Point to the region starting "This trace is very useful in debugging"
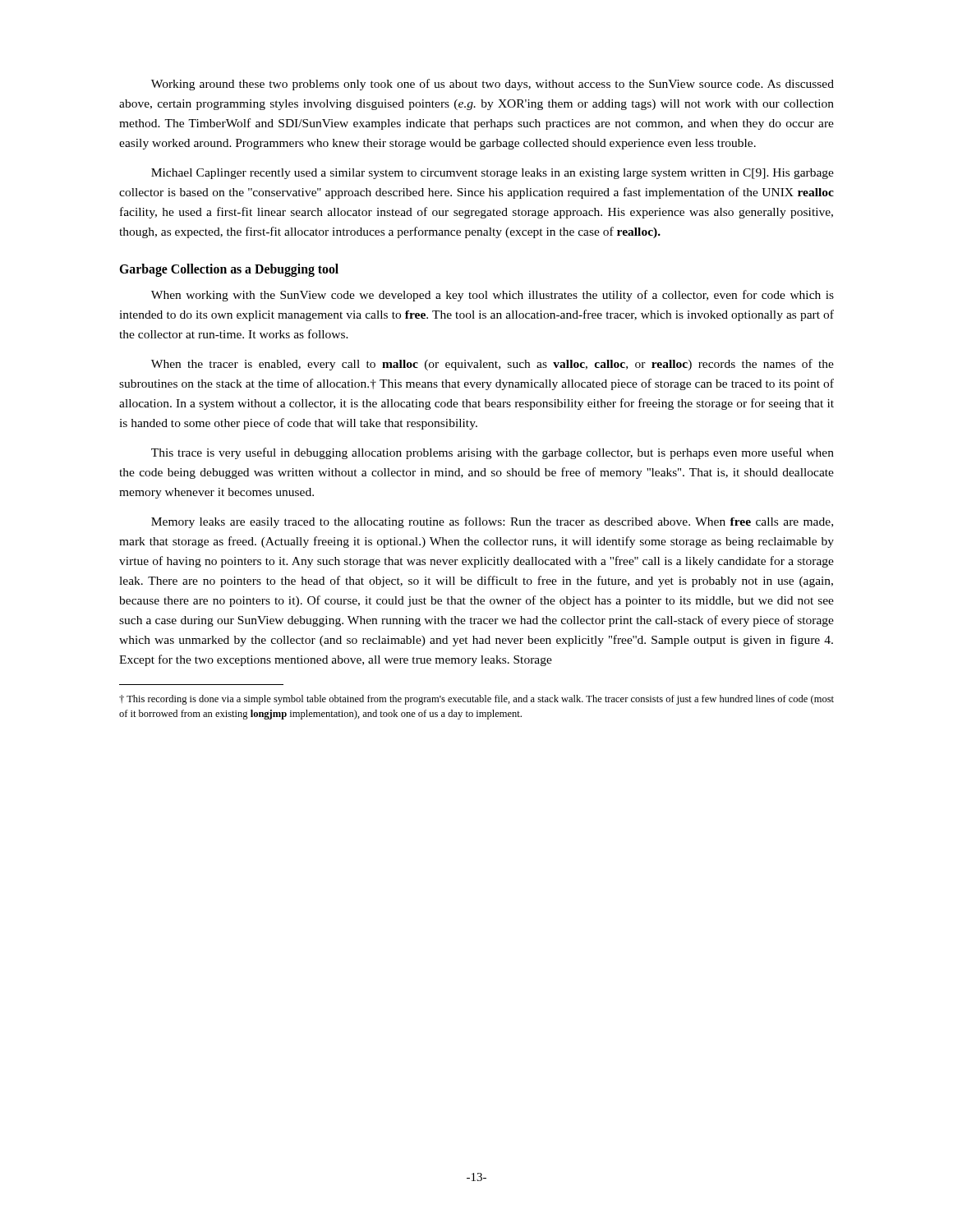The height and width of the screenshot is (1232, 953). click(x=476, y=472)
